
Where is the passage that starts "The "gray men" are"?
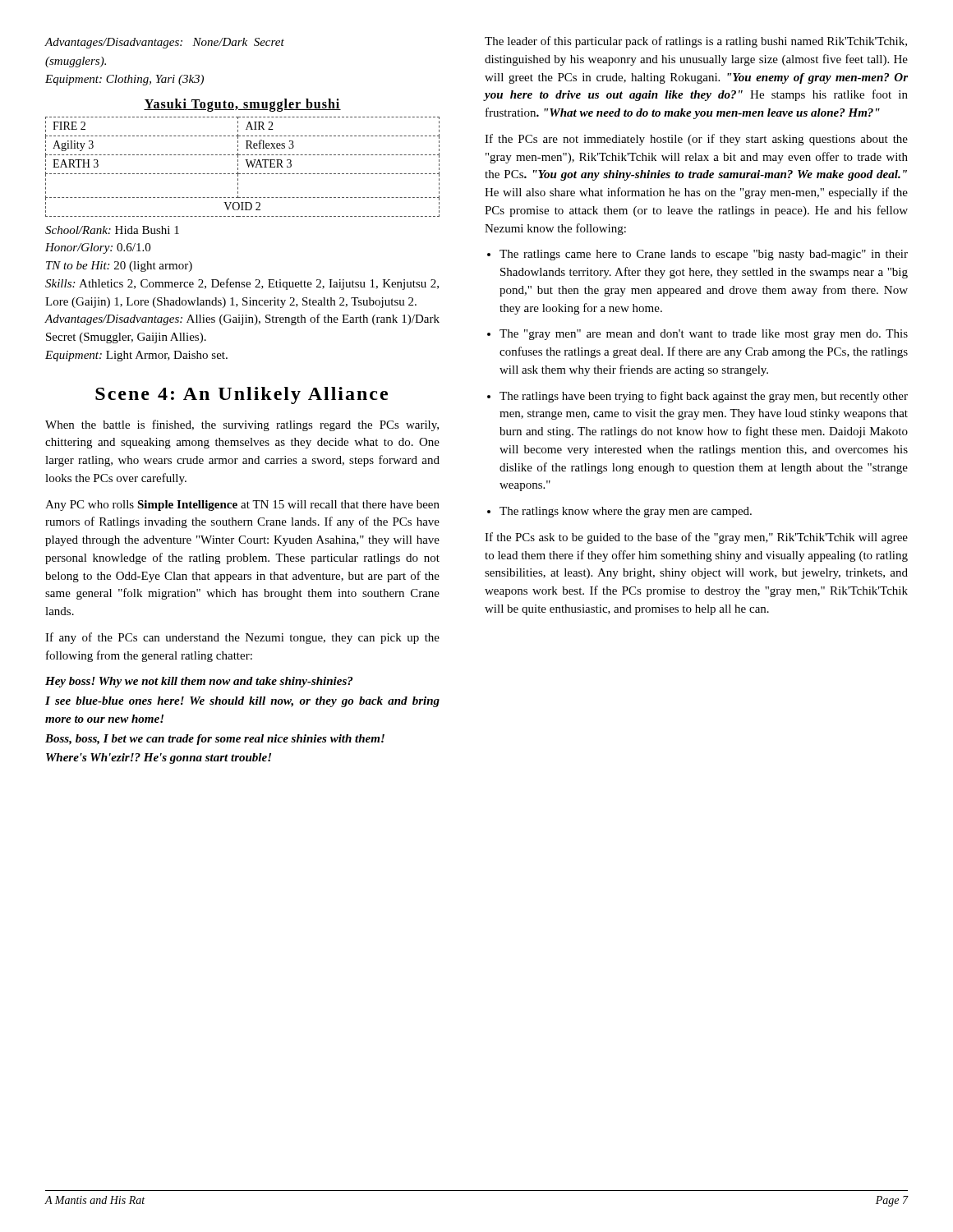tap(704, 352)
